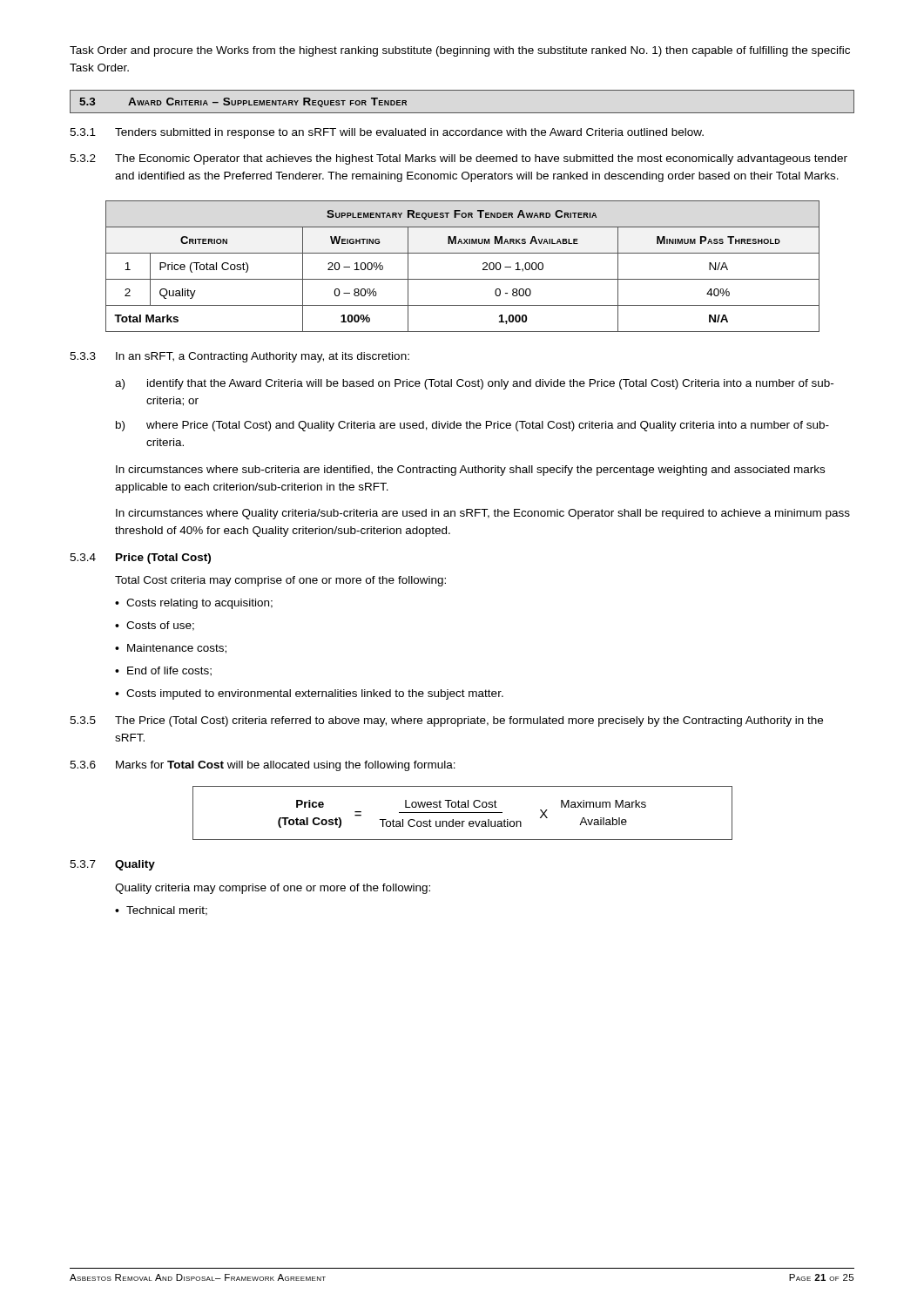924x1307 pixels.
Task: Locate the block starting "3.4 Price (Total Cost)"
Action: pos(141,557)
